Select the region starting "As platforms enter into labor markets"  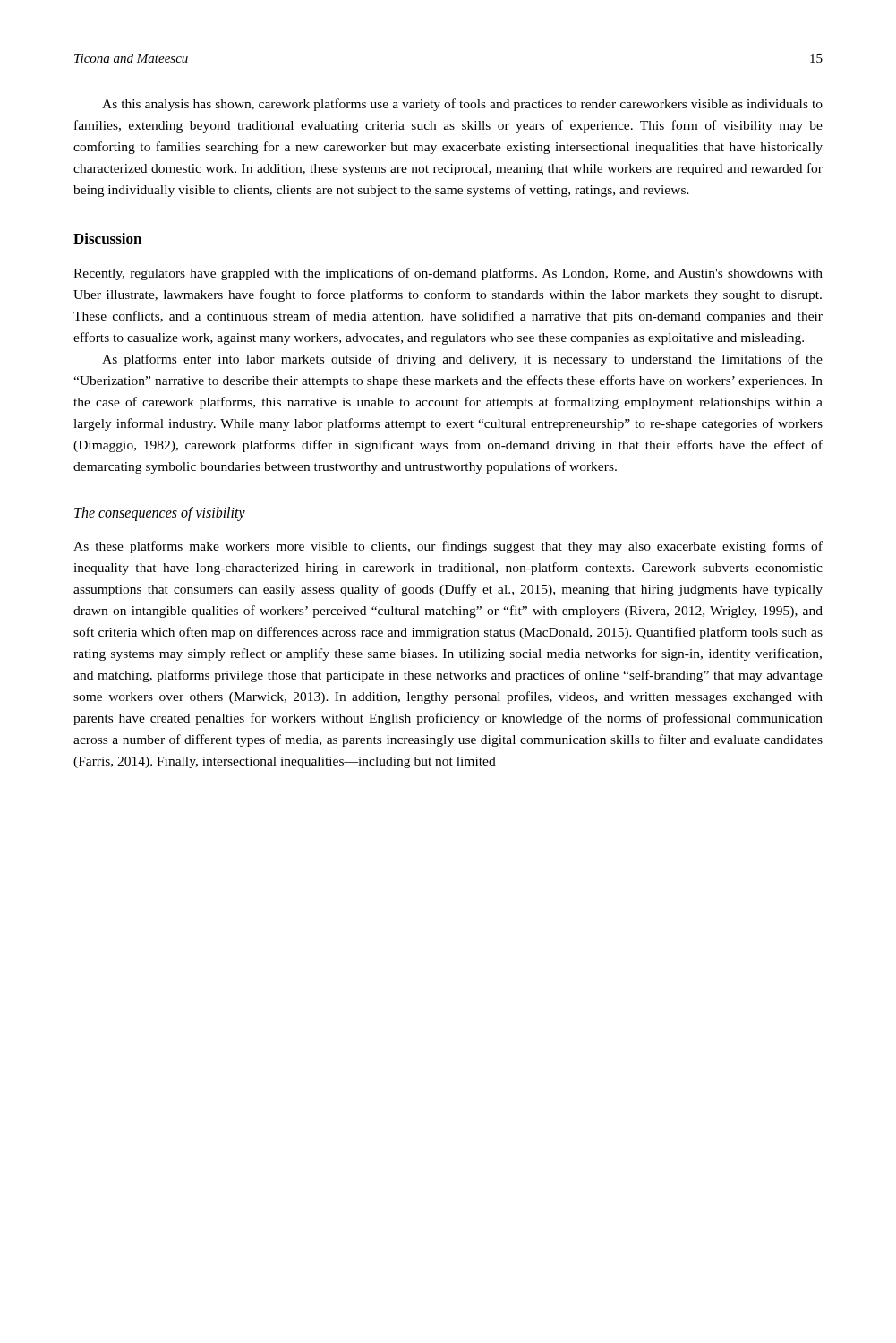click(x=448, y=413)
